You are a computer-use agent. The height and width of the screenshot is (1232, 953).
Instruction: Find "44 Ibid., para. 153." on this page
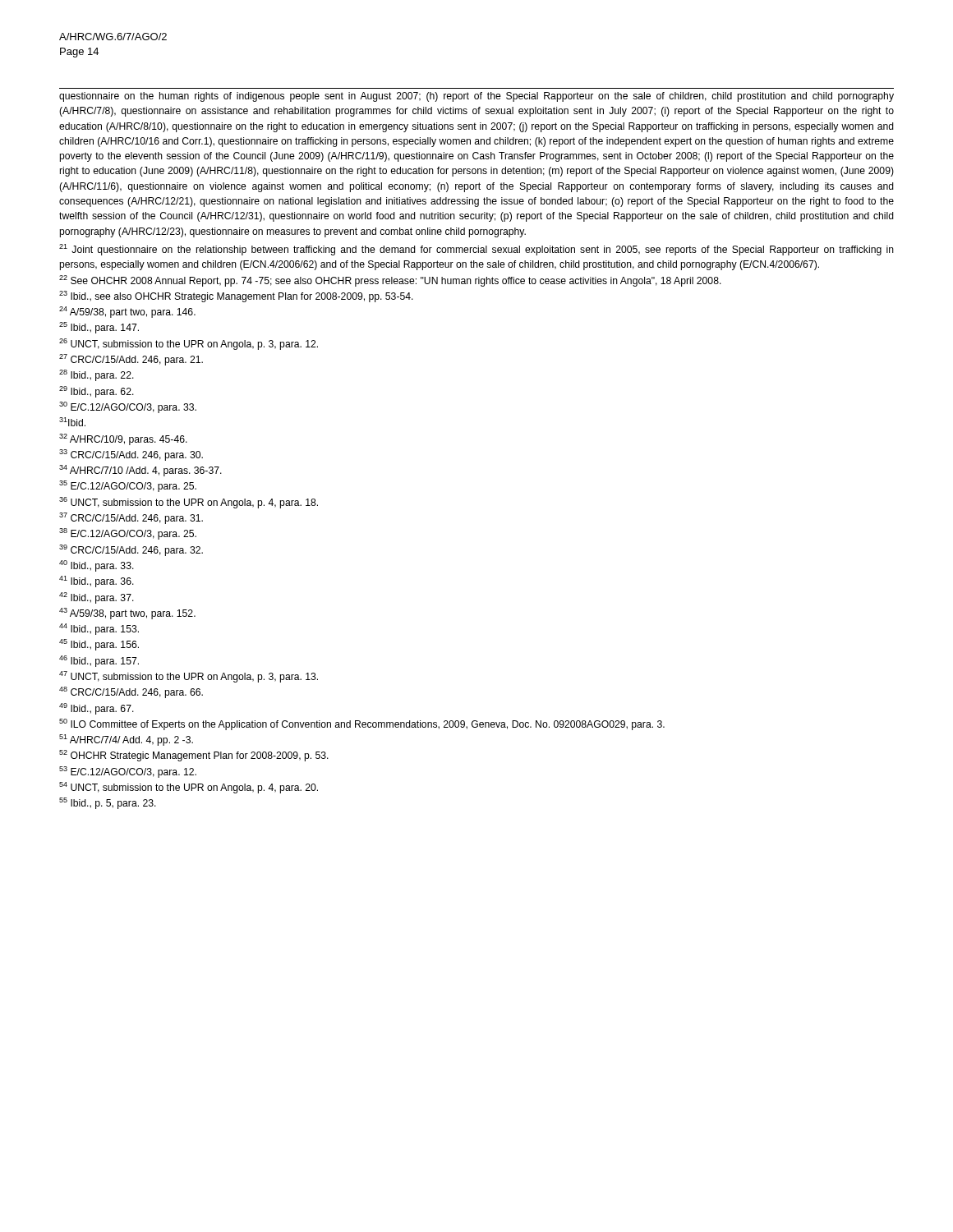(x=99, y=628)
